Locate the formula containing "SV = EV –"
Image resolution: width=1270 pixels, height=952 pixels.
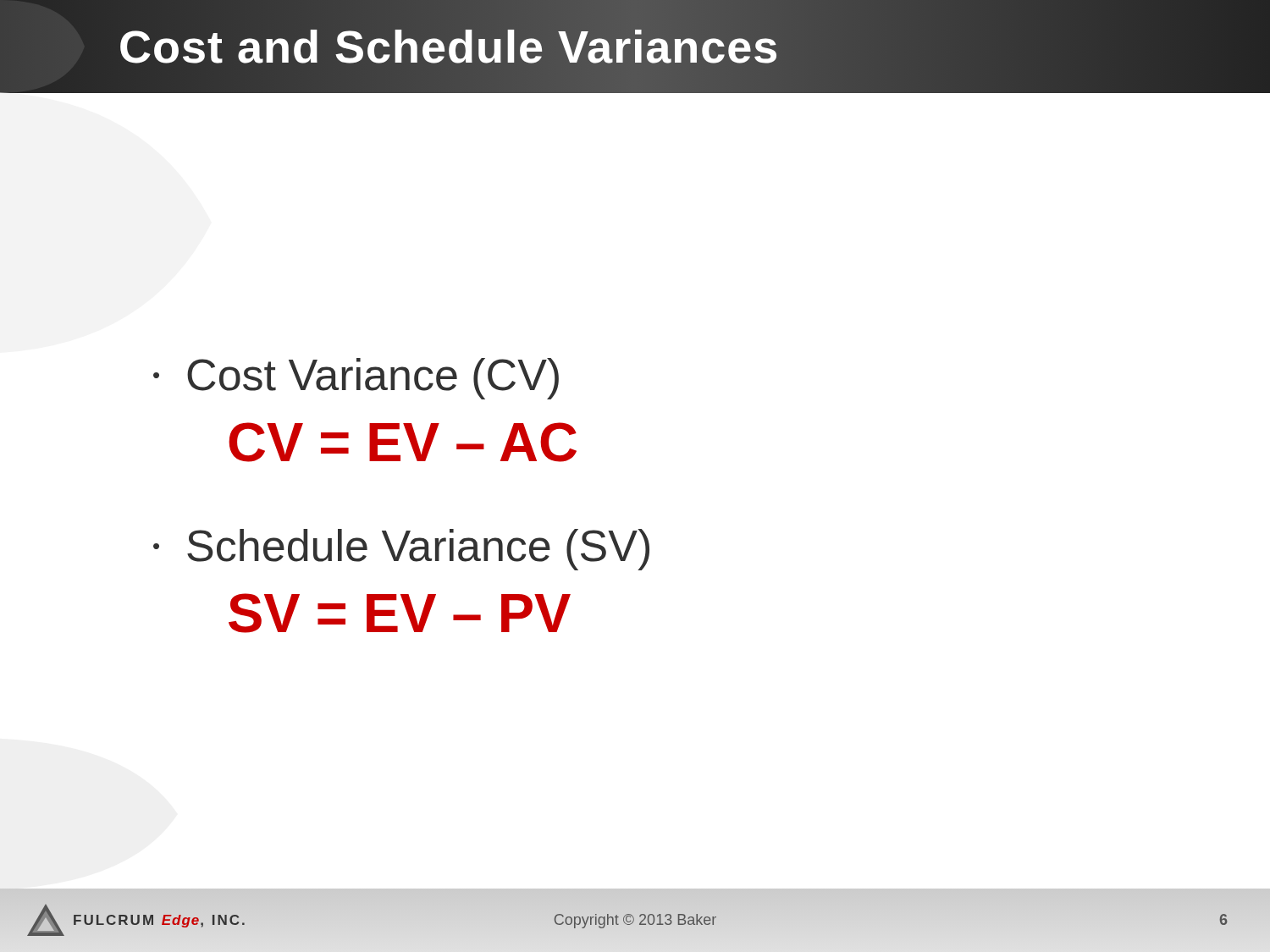[x=399, y=613]
